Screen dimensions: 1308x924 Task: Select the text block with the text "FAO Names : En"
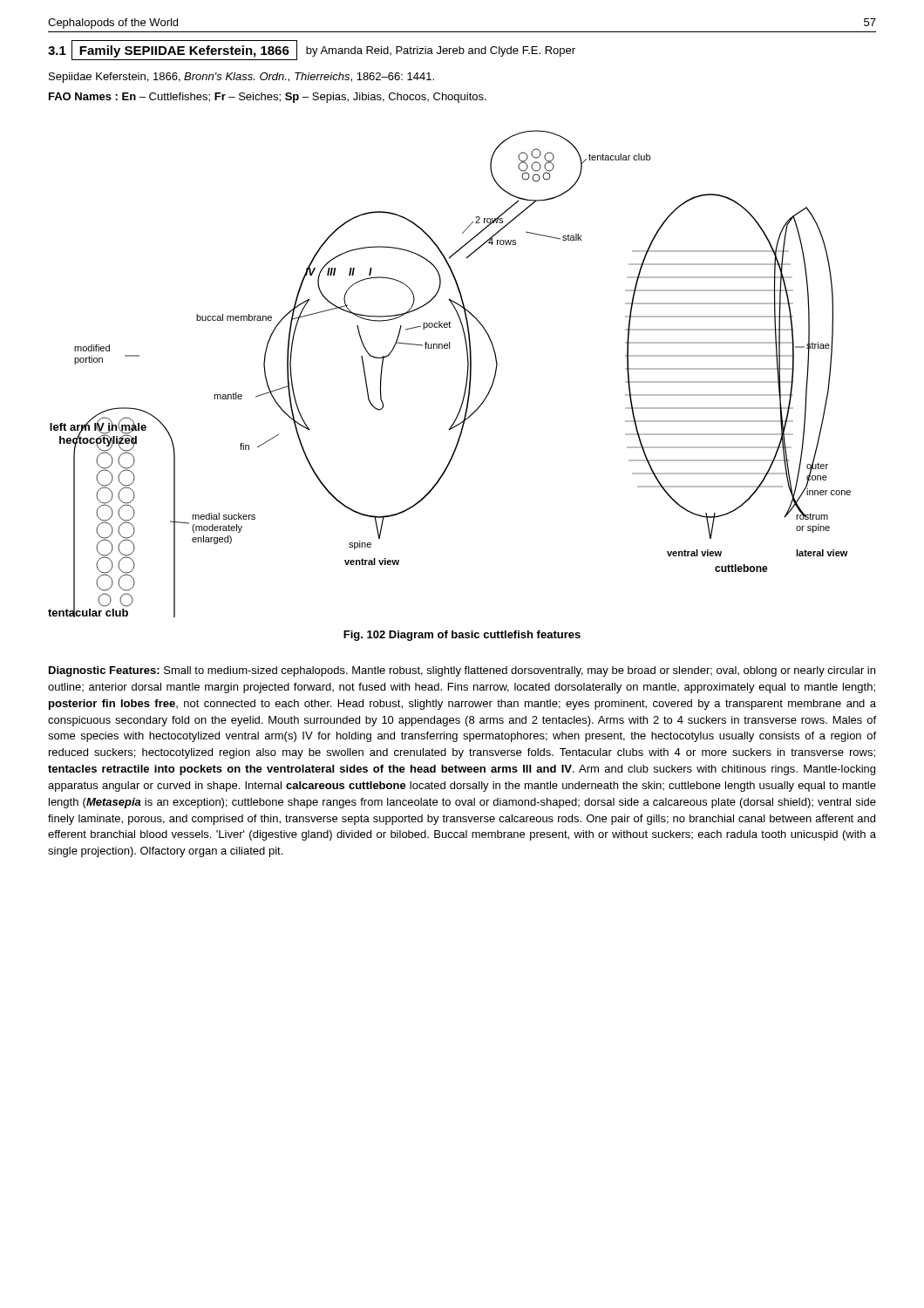pos(267,96)
